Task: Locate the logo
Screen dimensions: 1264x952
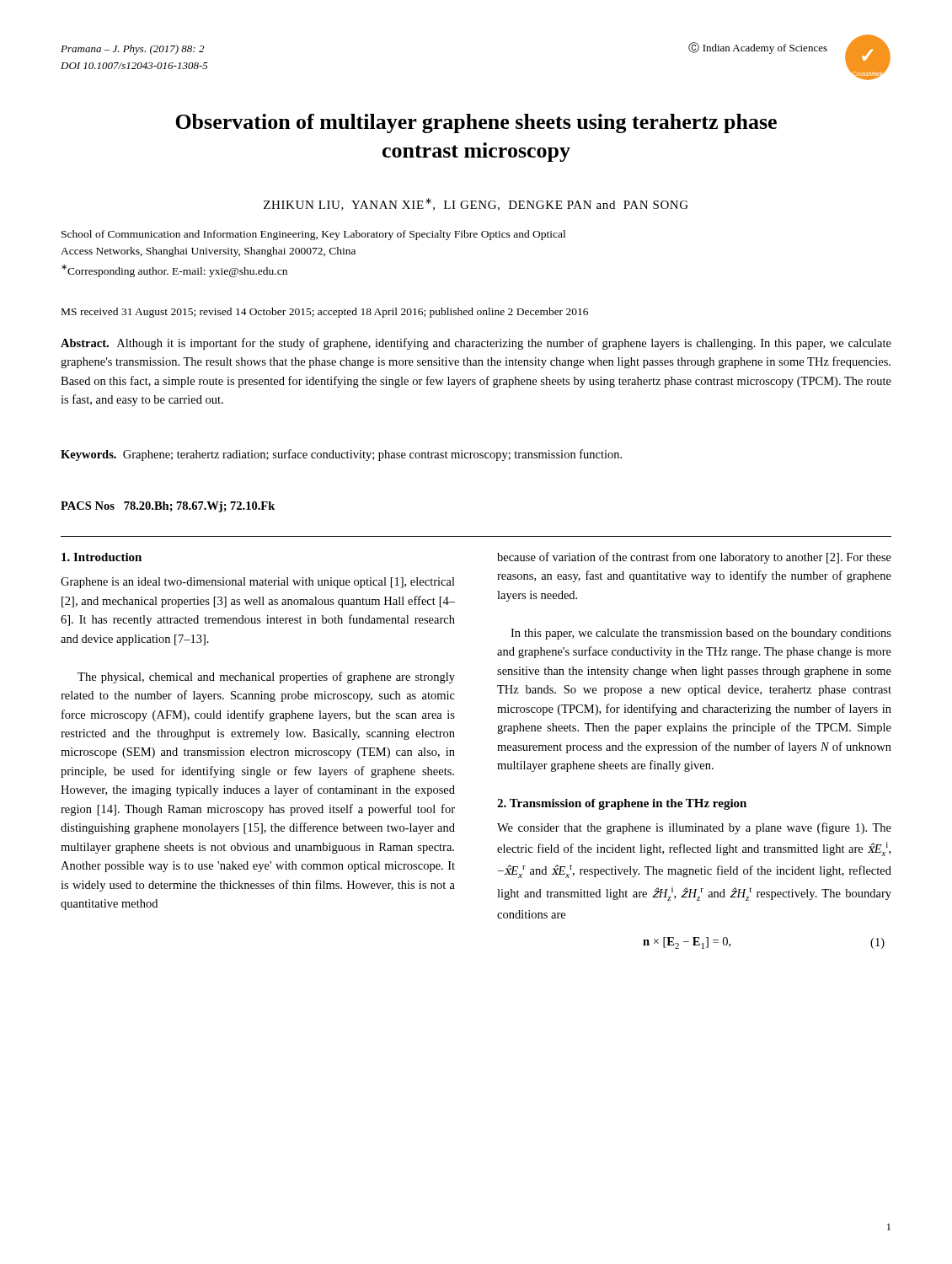Action: pos(868,59)
